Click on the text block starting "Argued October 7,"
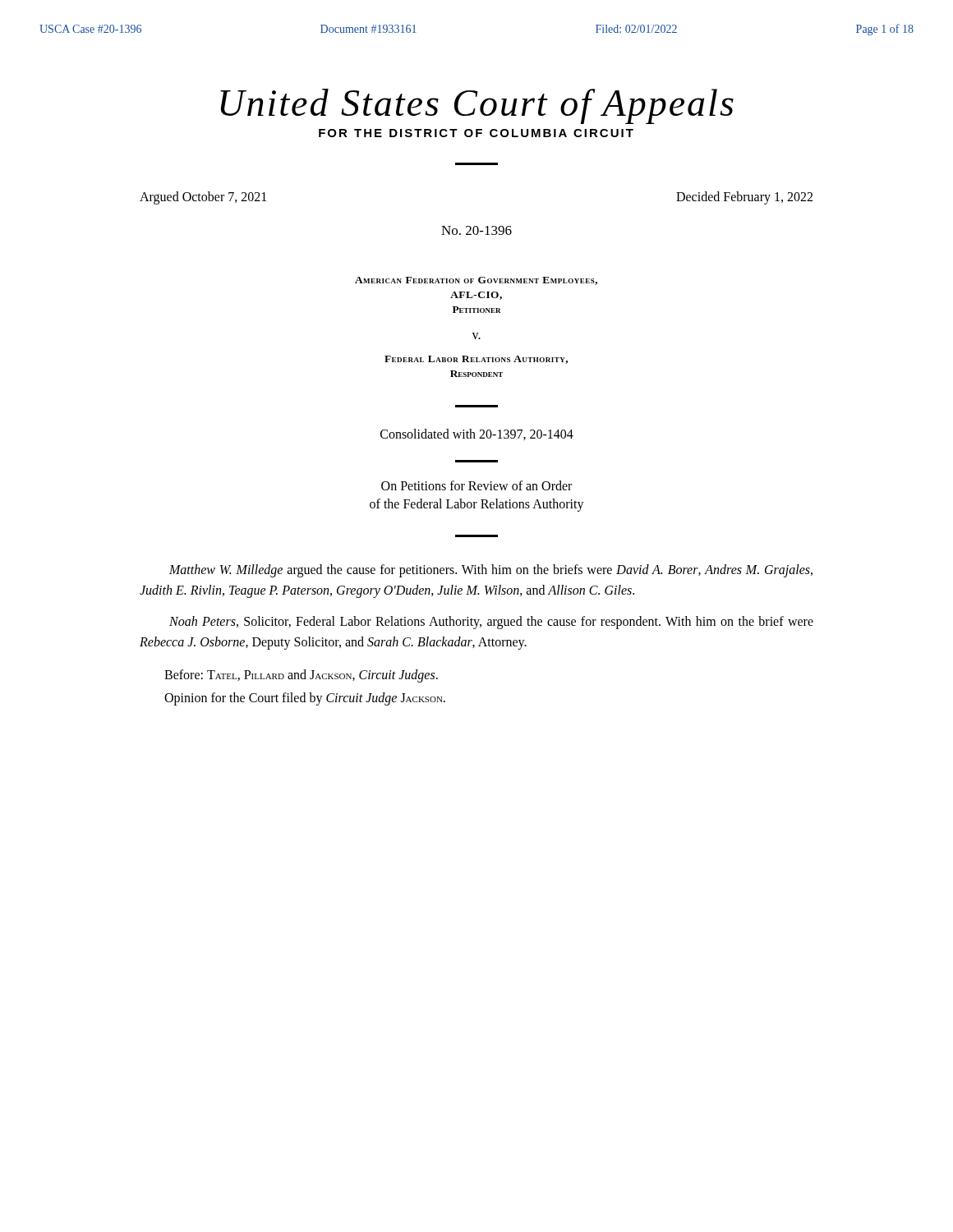 (x=199, y=198)
